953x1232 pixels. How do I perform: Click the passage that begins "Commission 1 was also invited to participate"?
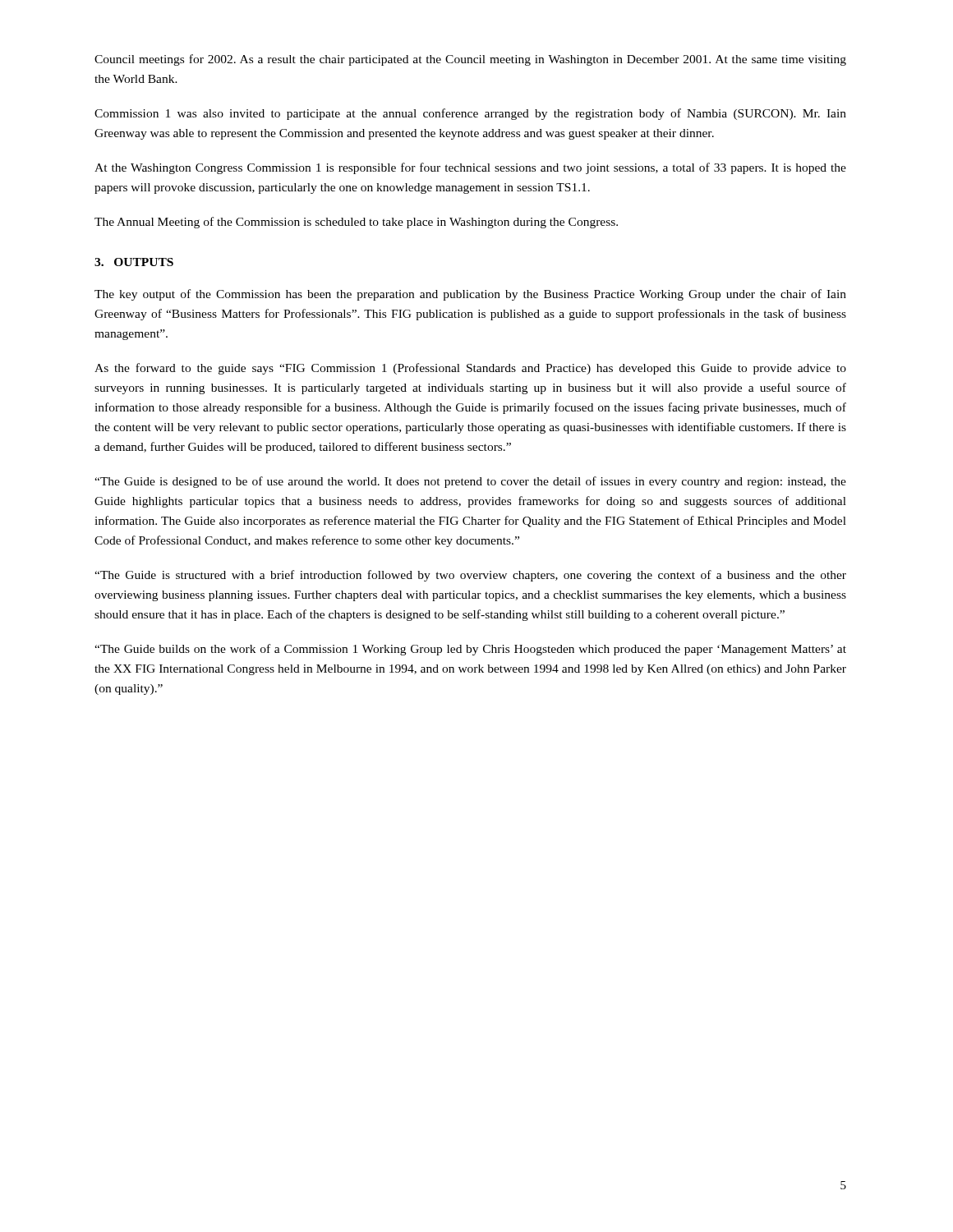(470, 123)
